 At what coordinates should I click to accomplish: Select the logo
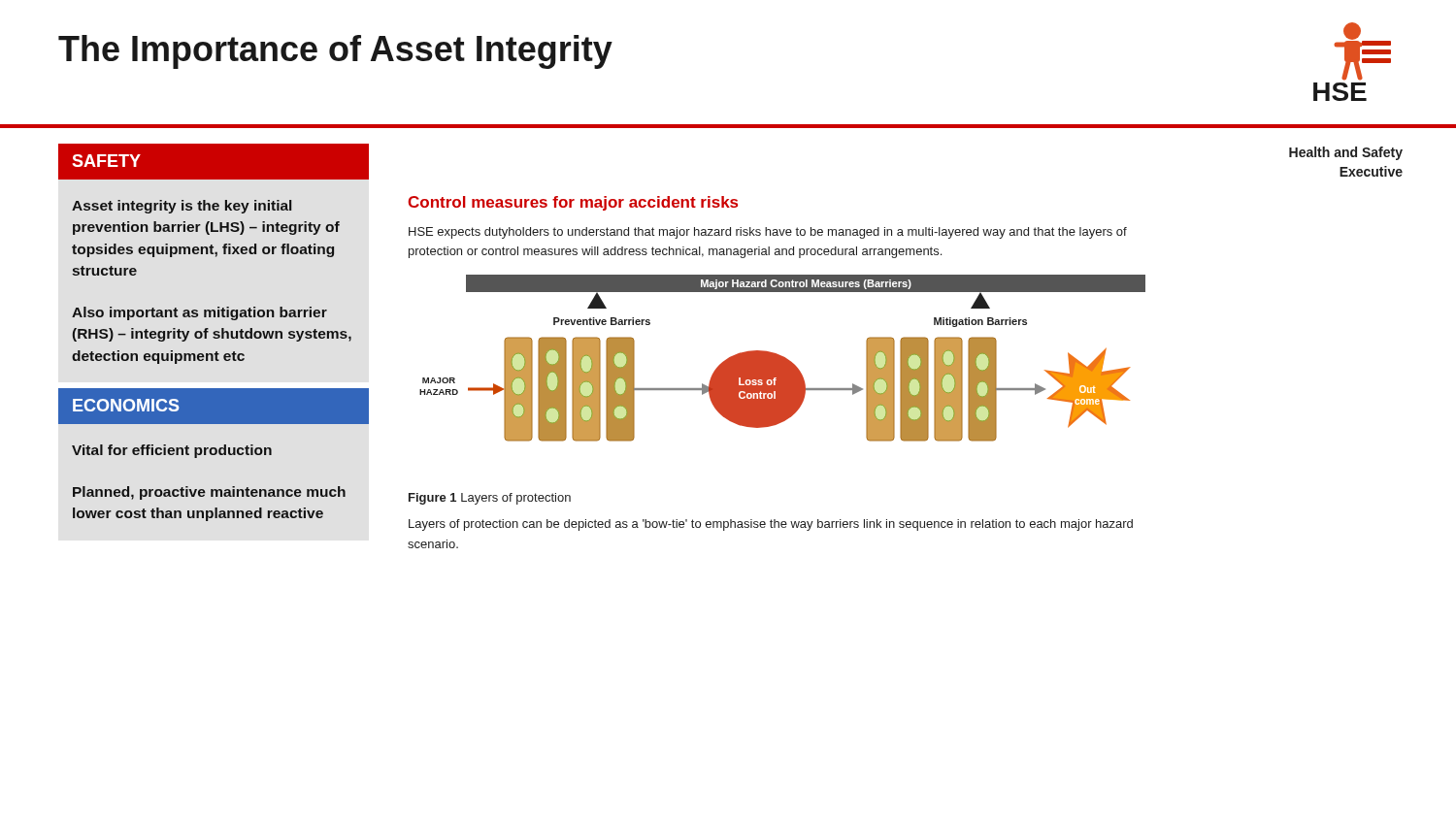[x=1340, y=62]
